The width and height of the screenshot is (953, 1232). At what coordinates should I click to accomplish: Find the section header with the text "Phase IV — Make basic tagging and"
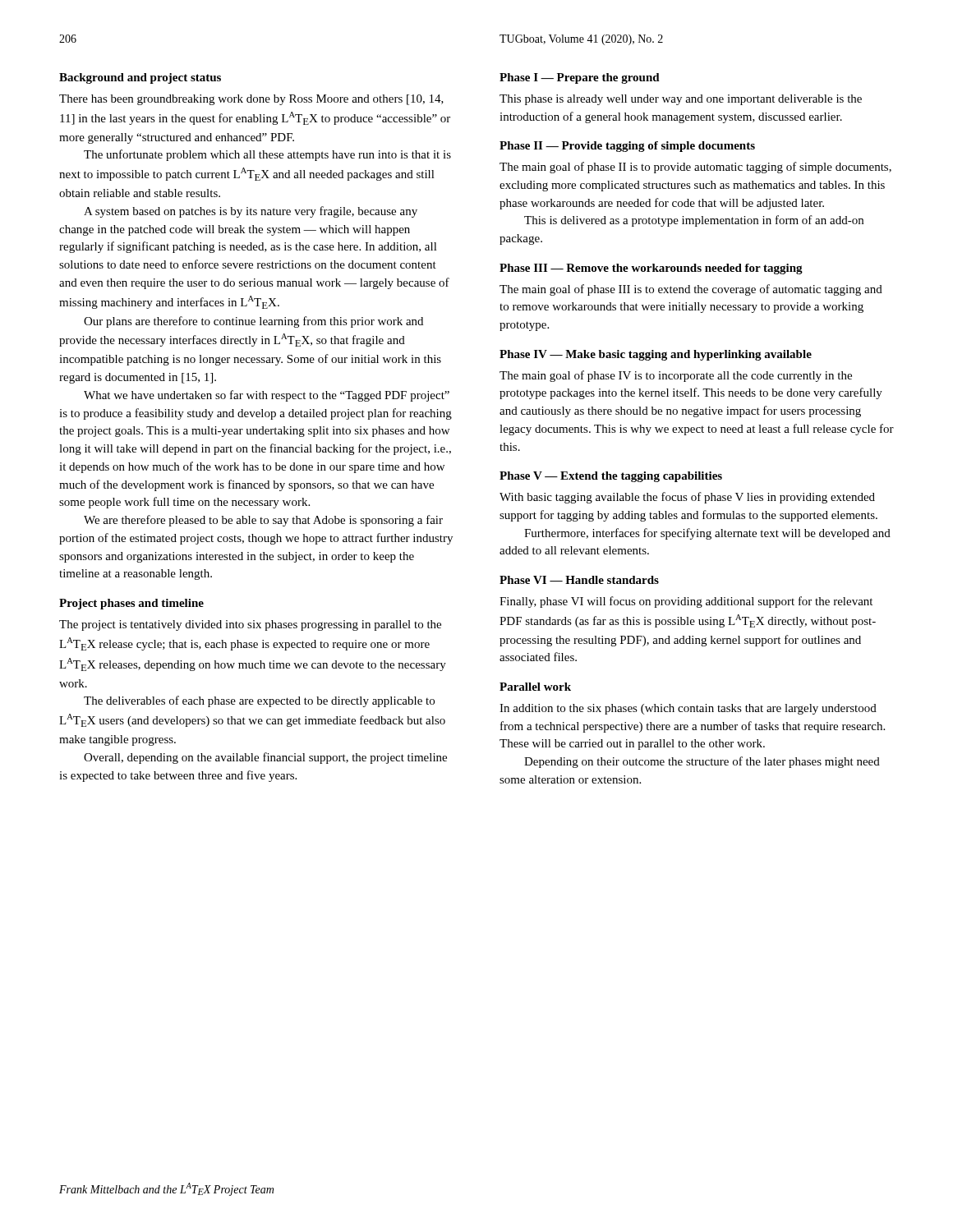[x=655, y=354]
